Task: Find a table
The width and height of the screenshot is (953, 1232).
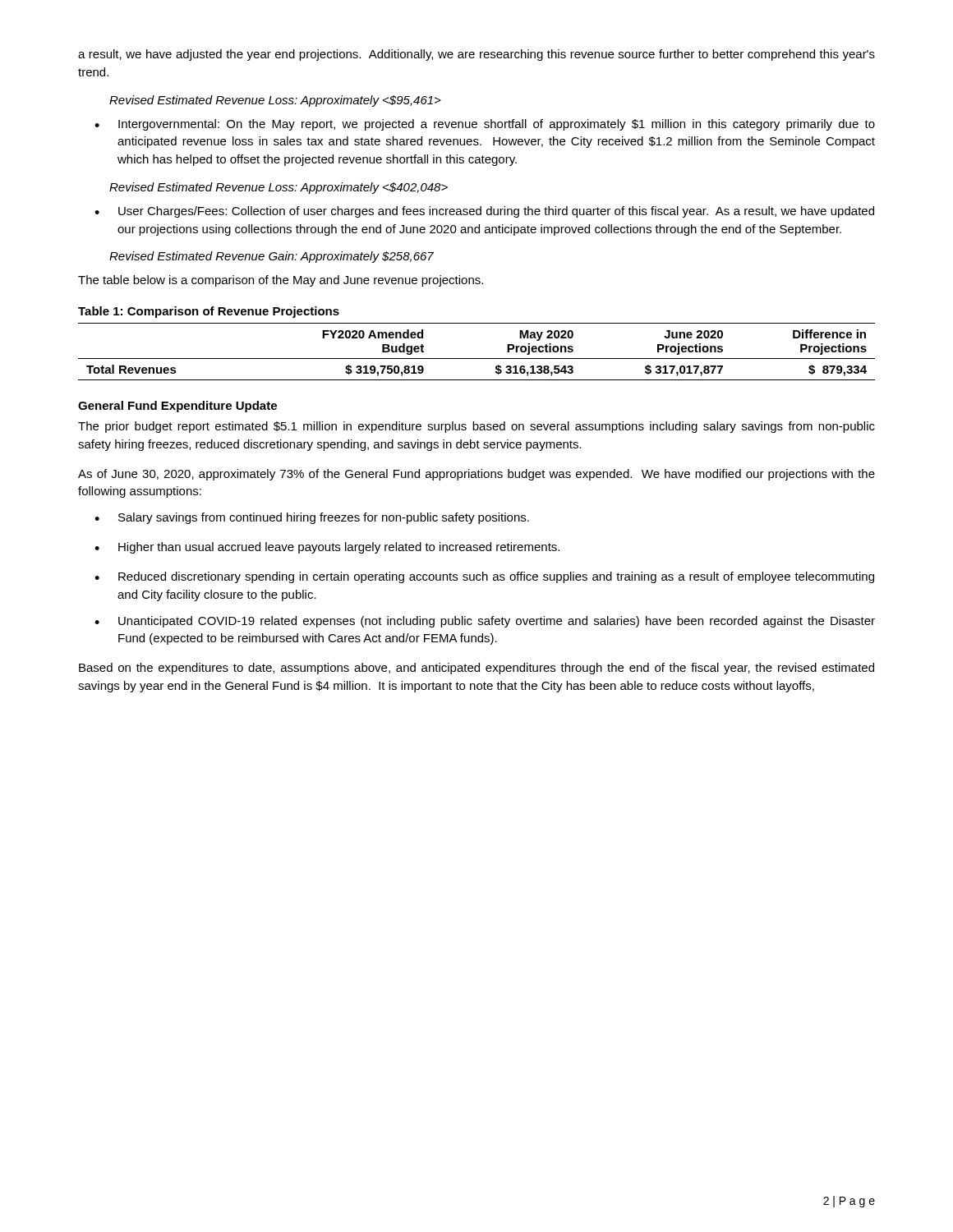Action: [476, 352]
